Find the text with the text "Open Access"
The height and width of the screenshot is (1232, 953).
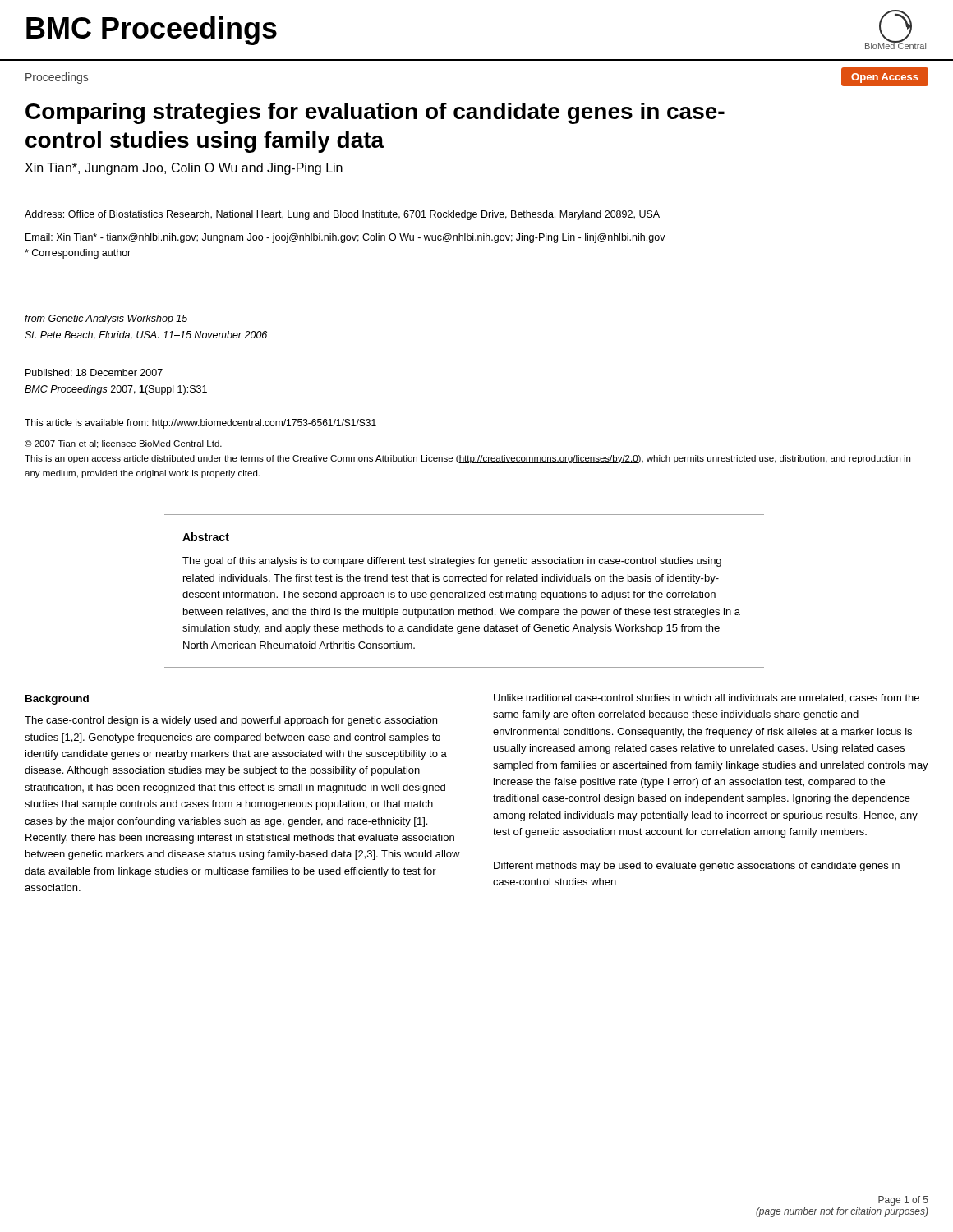coord(885,77)
